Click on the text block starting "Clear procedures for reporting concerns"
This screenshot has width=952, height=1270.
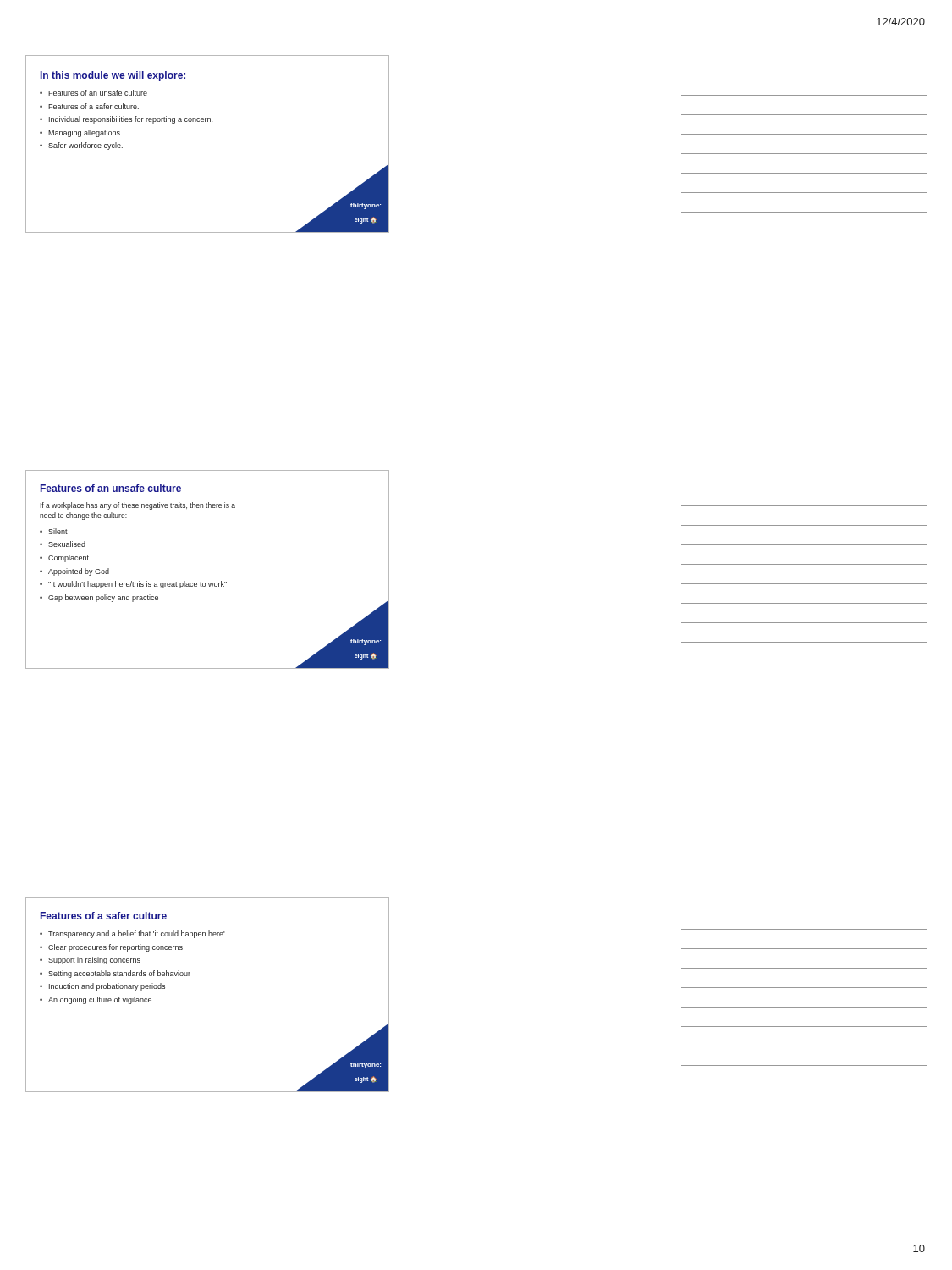pyautogui.click(x=116, y=947)
